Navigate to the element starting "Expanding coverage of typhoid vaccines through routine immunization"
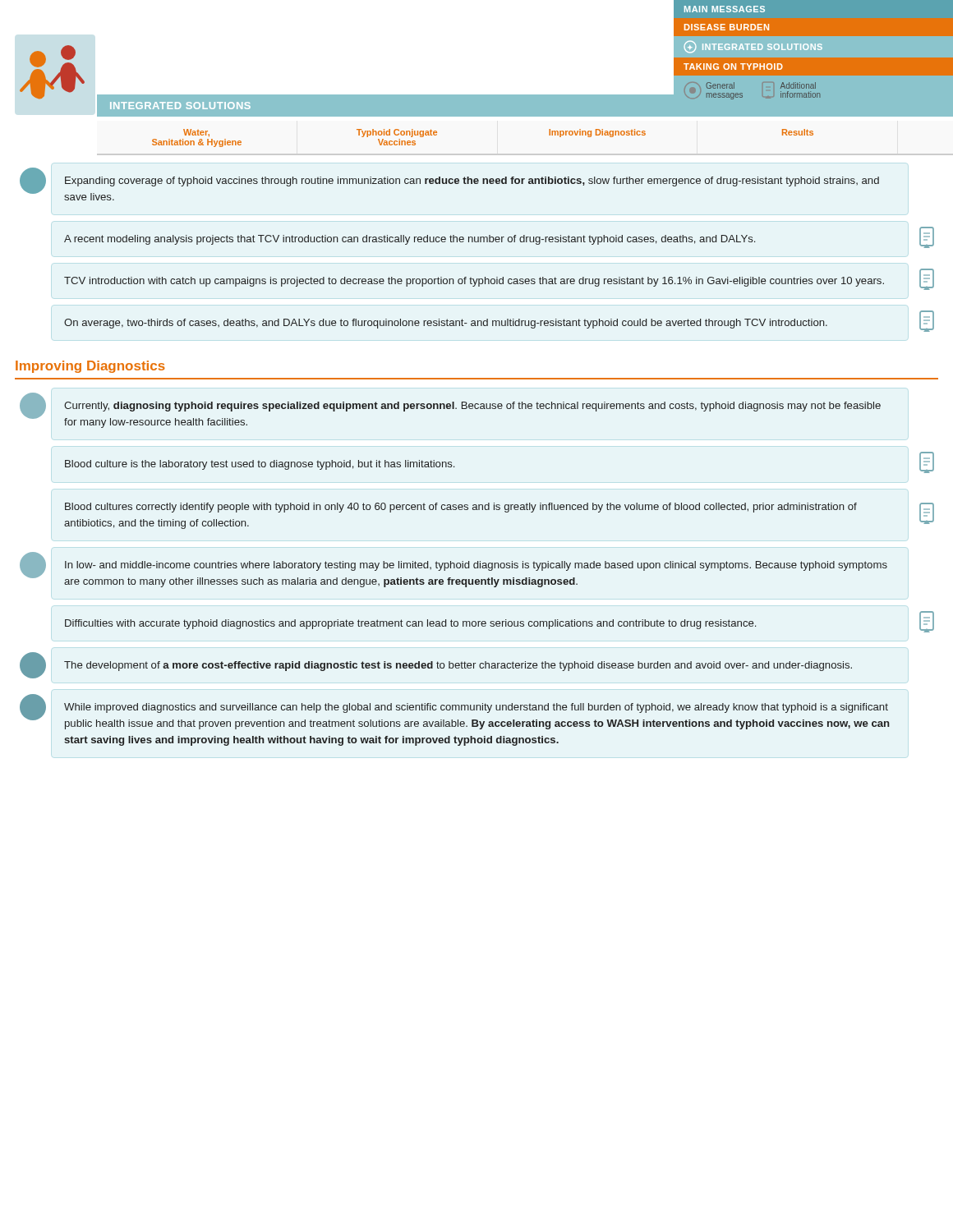Viewport: 953px width, 1232px height. (x=462, y=189)
